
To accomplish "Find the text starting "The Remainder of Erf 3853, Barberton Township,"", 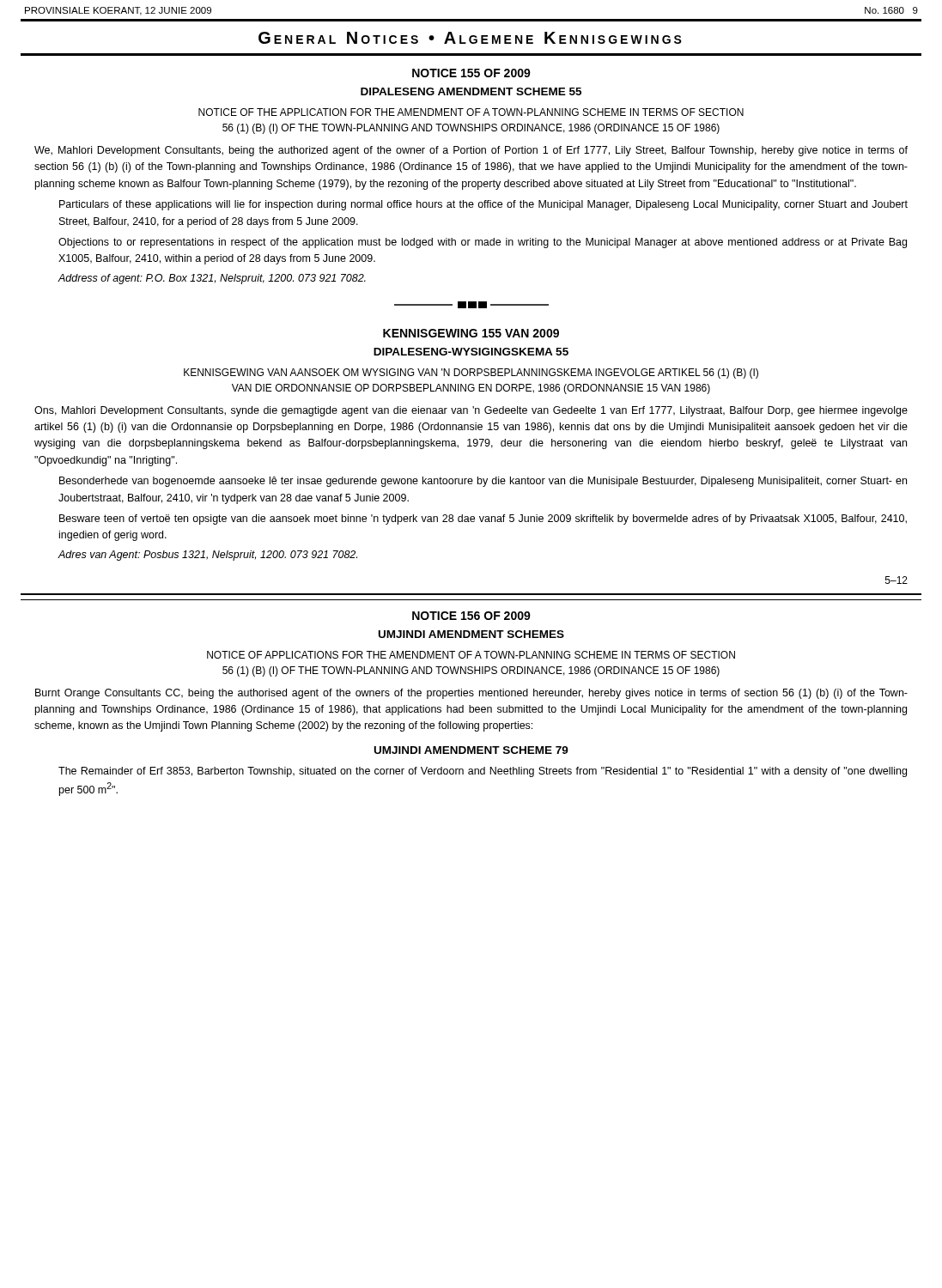I will (x=483, y=781).
